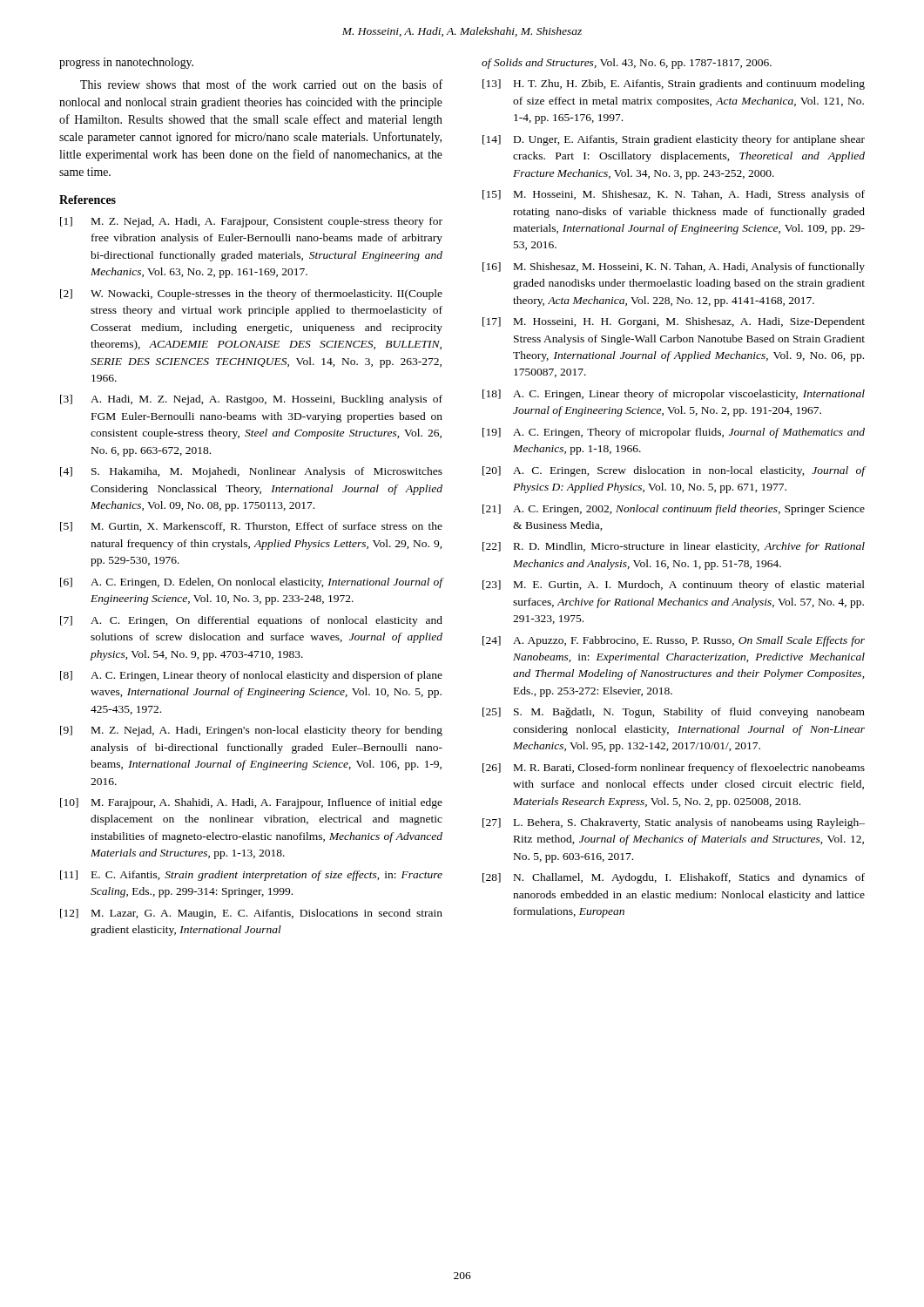
Task: Point to the block beginning "[22] R. D. Mindlin, Micro-structure in"
Action: pyautogui.click(x=673, y=555)
